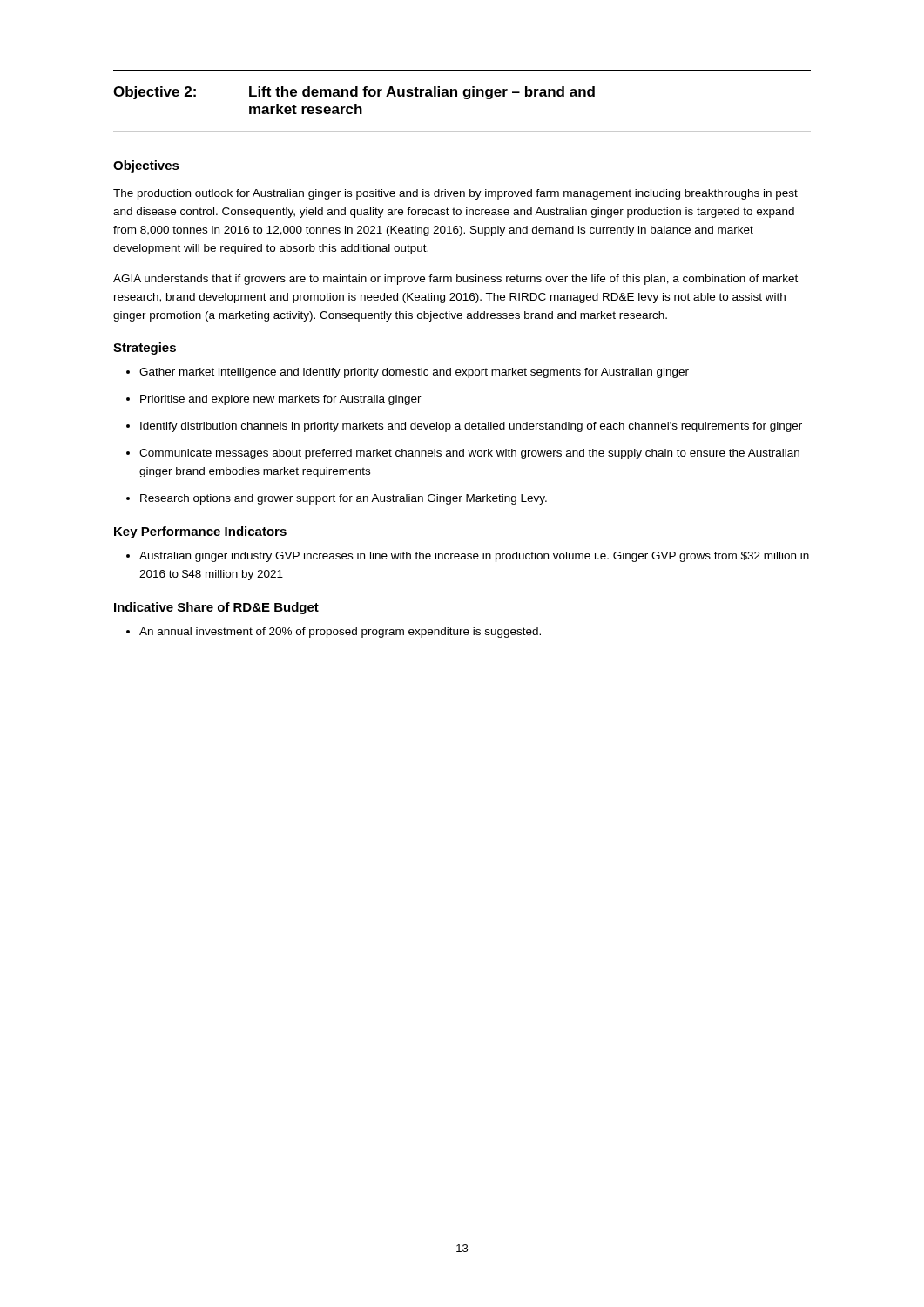Click on the region starting "An annual investment of"
Viewport: 924px width, 1307px height.
point(462,632)
